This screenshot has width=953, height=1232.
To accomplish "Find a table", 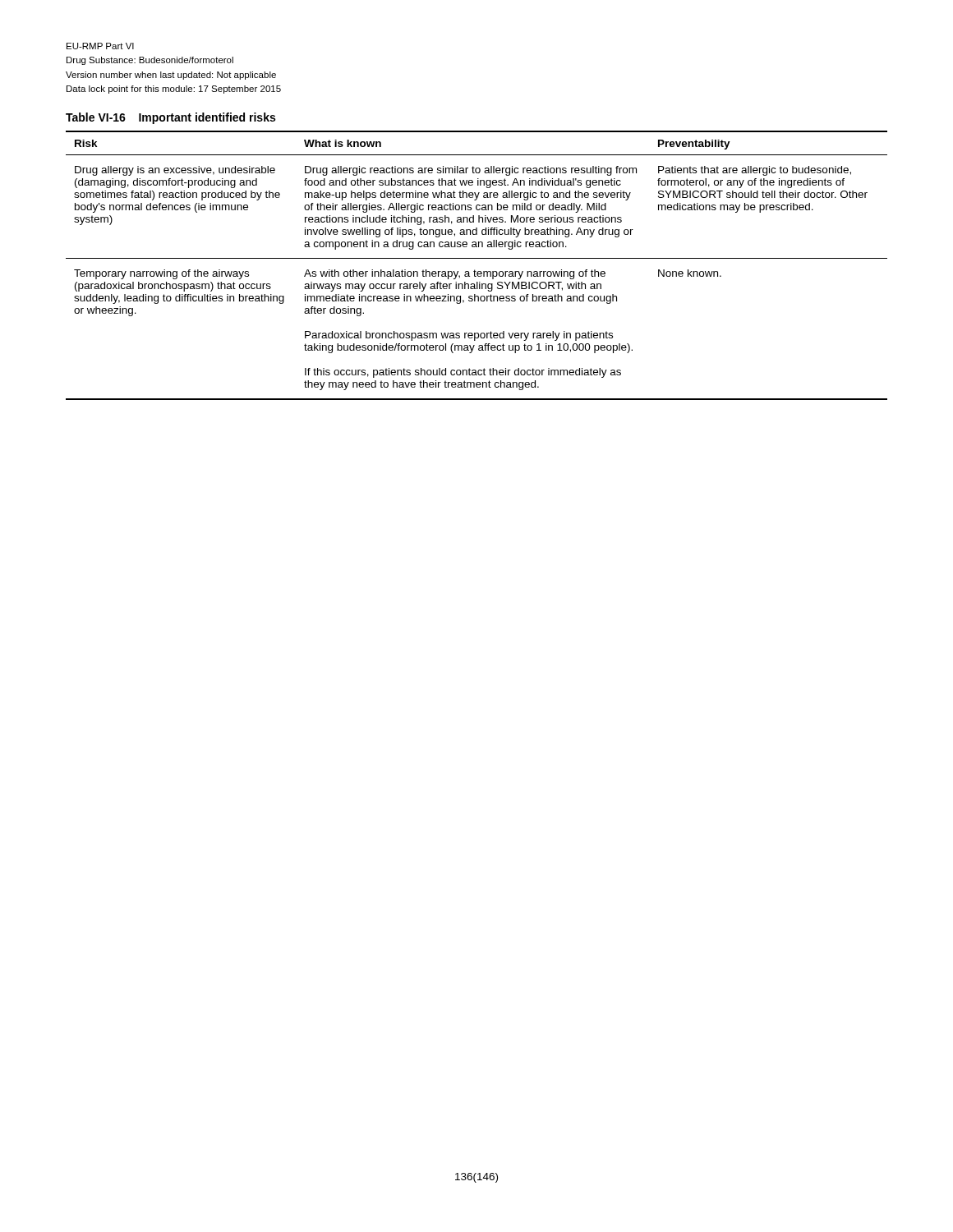I will pos(476,265).
